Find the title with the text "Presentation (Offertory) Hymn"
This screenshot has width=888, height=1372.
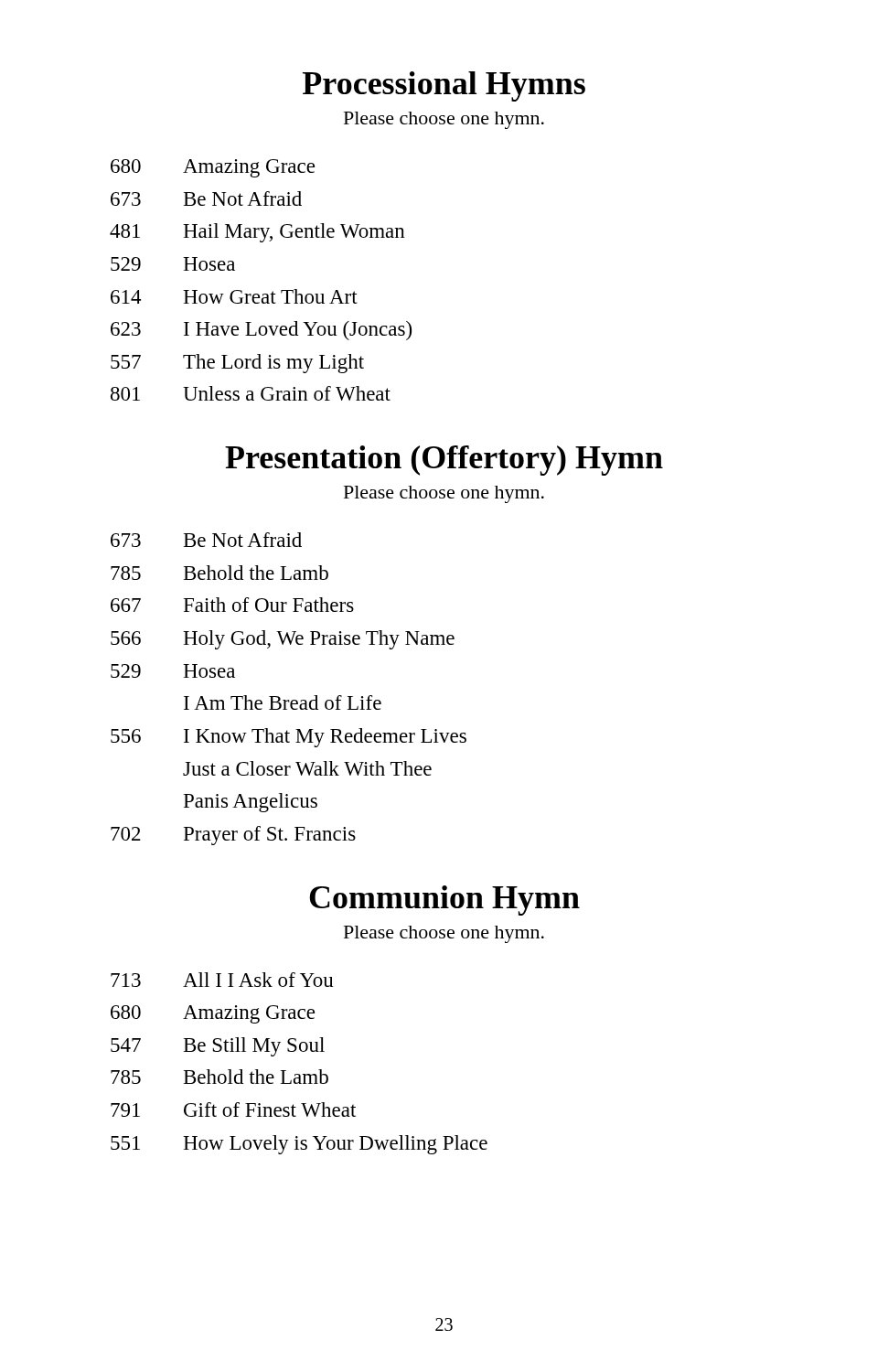tap(444, 457)
